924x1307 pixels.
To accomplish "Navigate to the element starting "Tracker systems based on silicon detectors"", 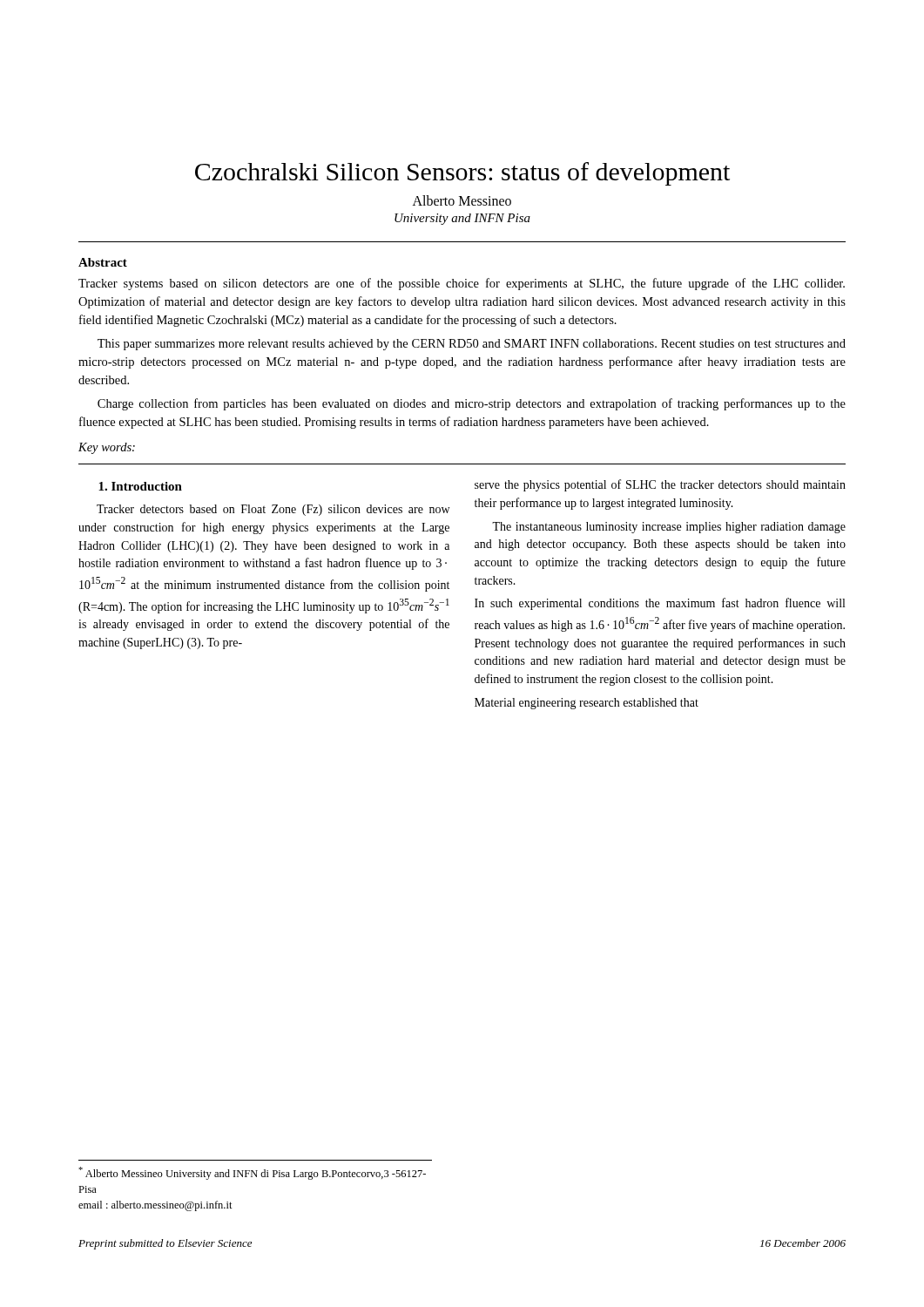I will (462, 302).
